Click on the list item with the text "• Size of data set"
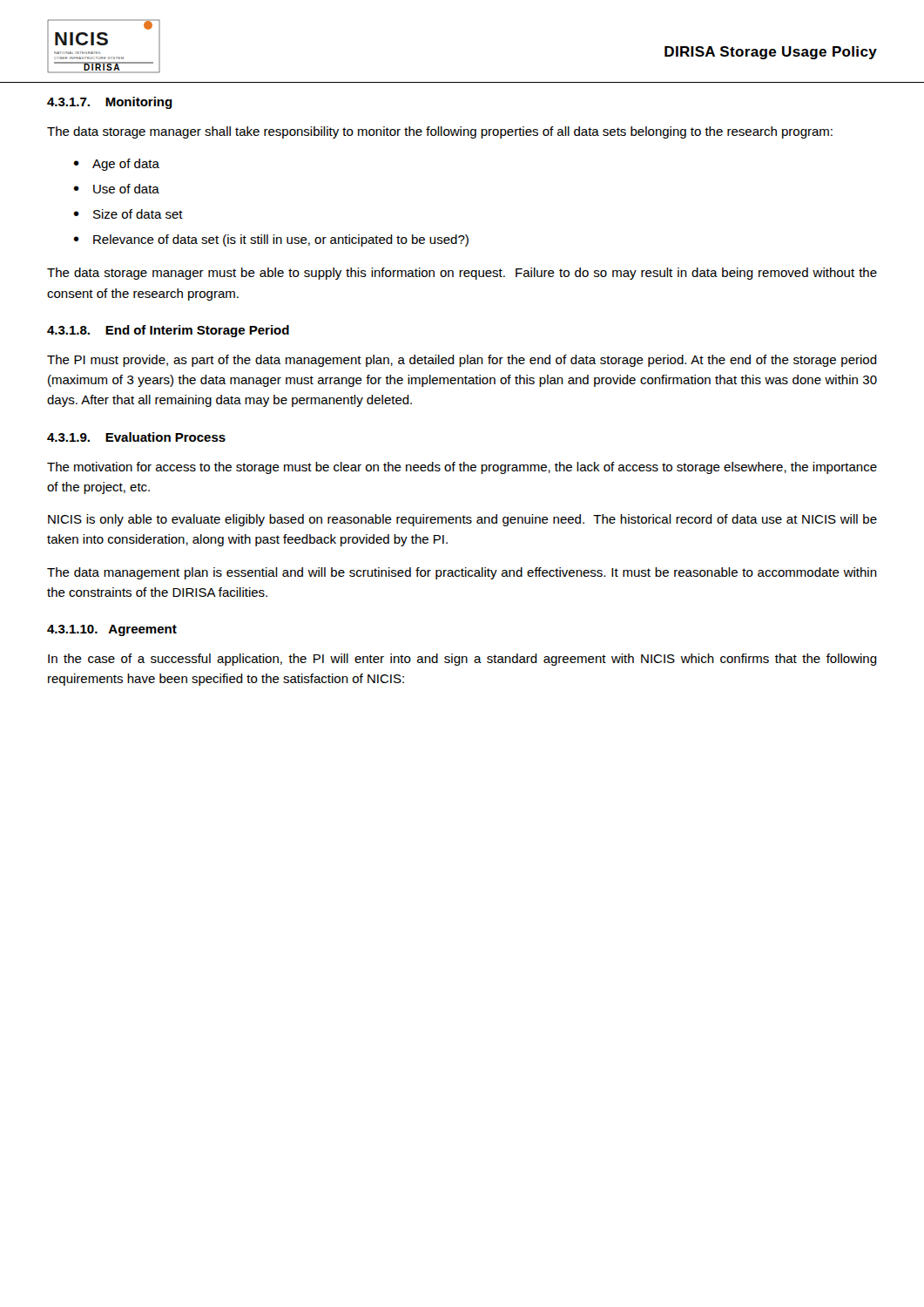 click(128, 215)
